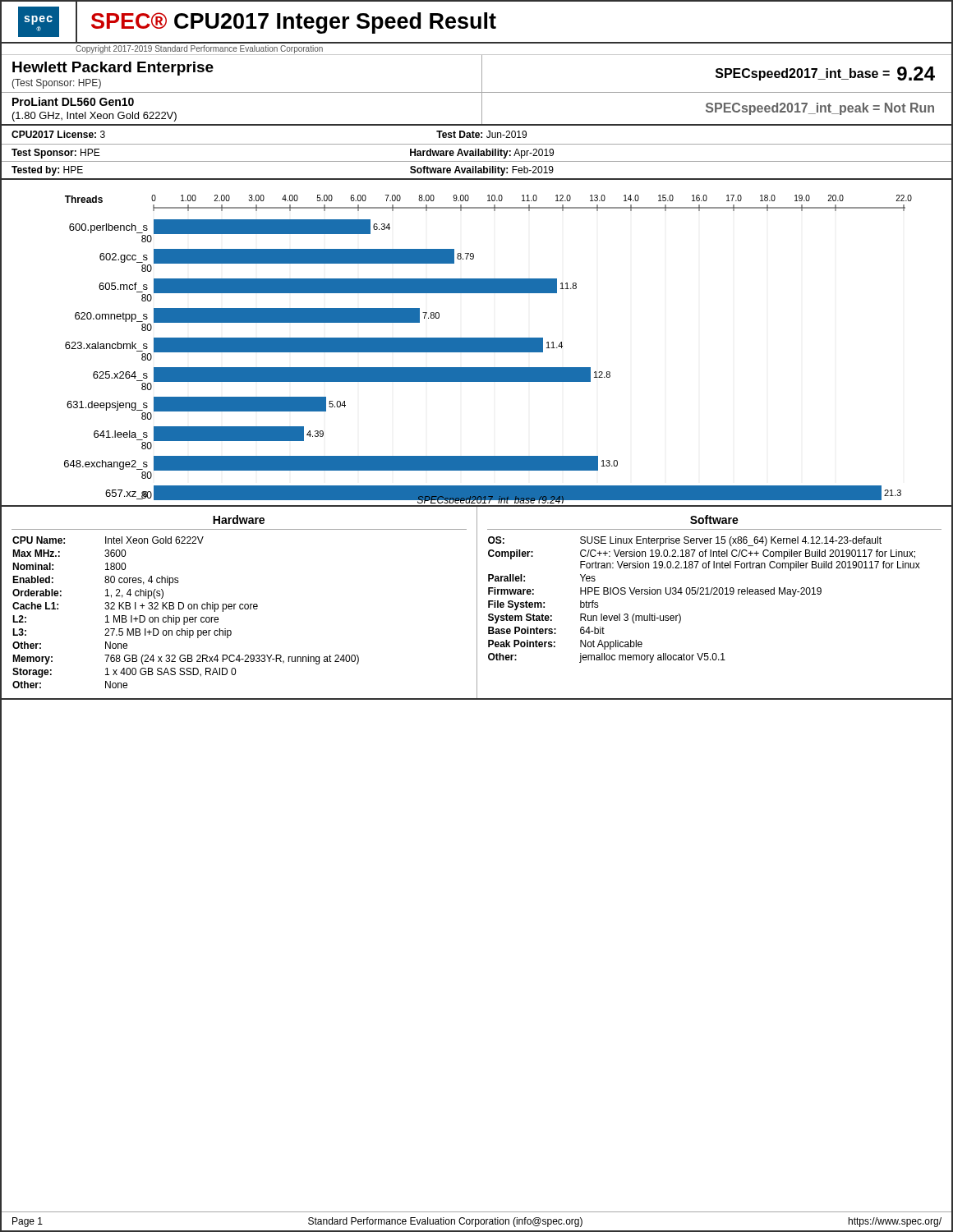Point to the passage starting "SPECspeed2017_int_base = 9.24"

pyautogui.click(x=825, y=74)
